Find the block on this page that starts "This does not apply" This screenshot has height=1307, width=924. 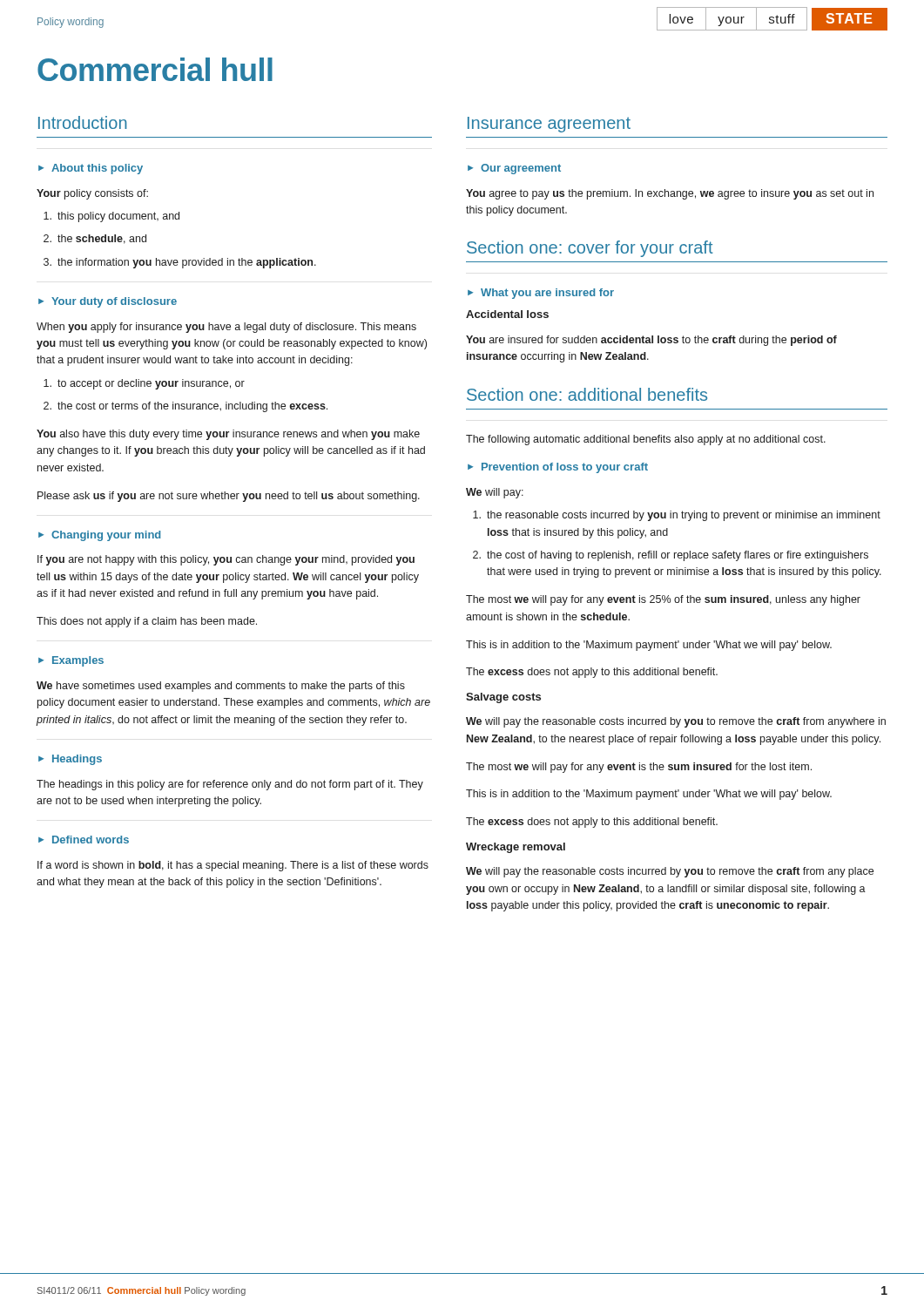point(234,622)
